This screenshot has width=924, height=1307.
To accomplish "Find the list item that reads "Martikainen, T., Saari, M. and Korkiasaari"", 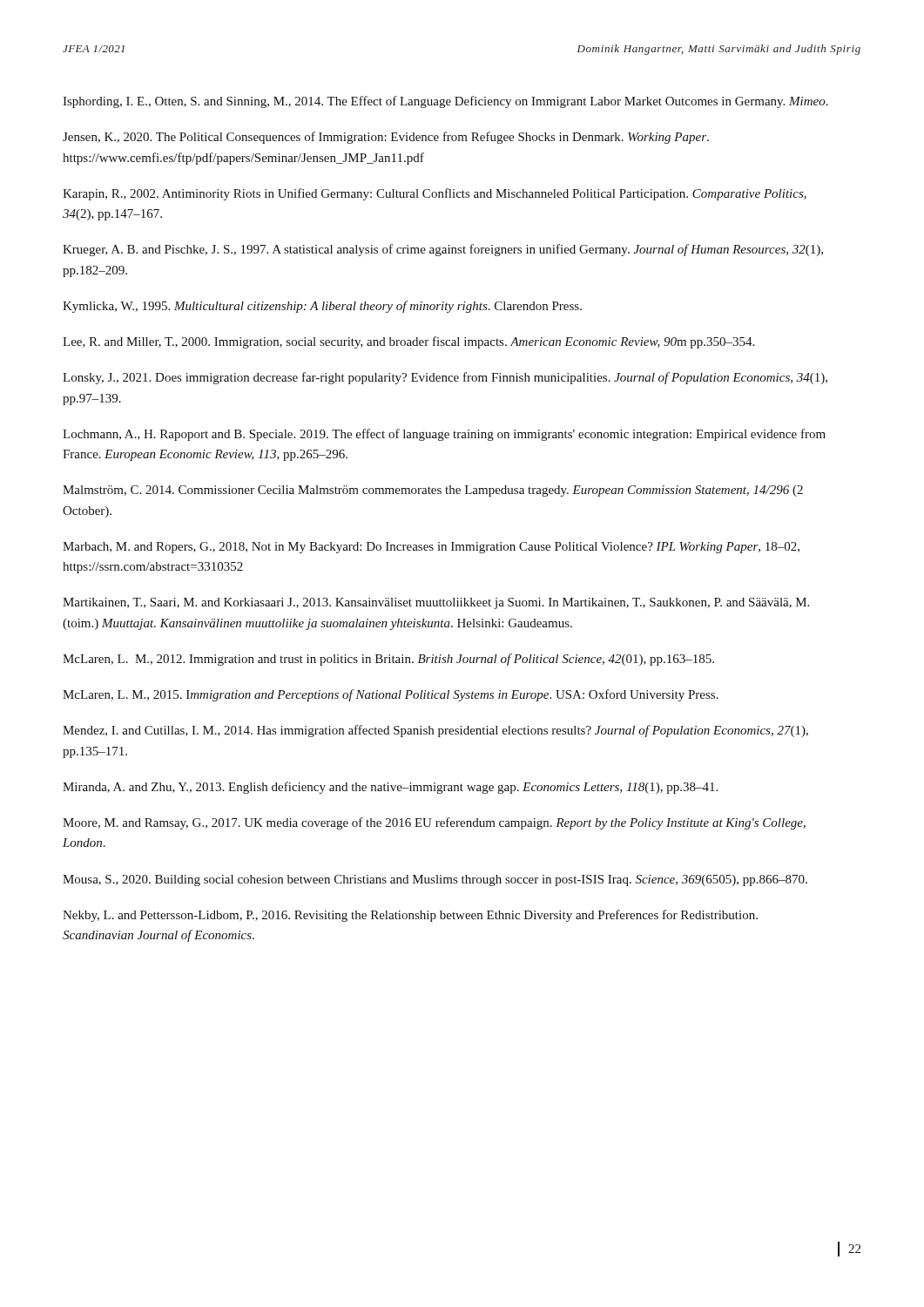I will [436, 612].
